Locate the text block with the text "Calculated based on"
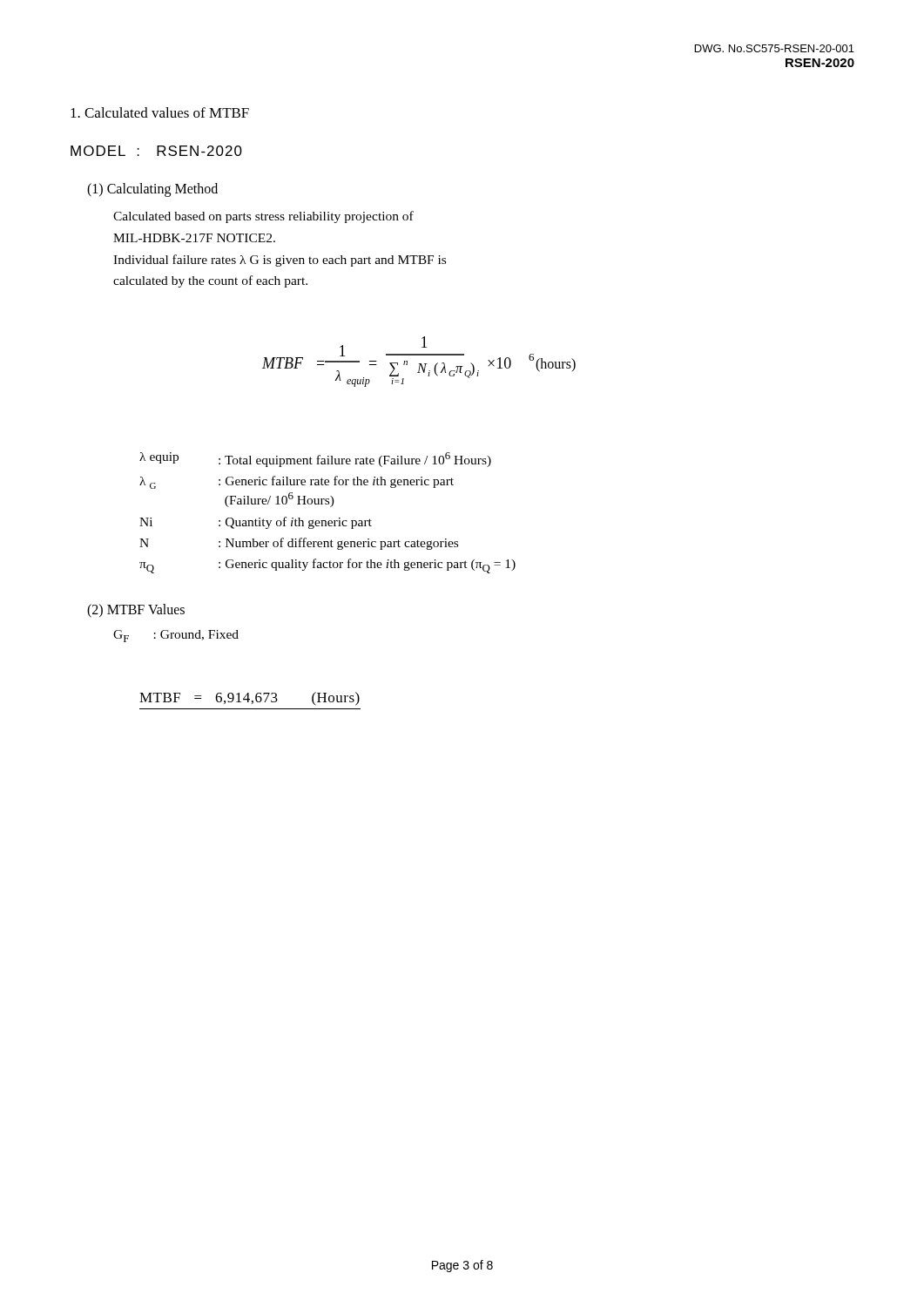This screenshot has height=1307, width=924. pyautogui.click(x=280, y=248)
